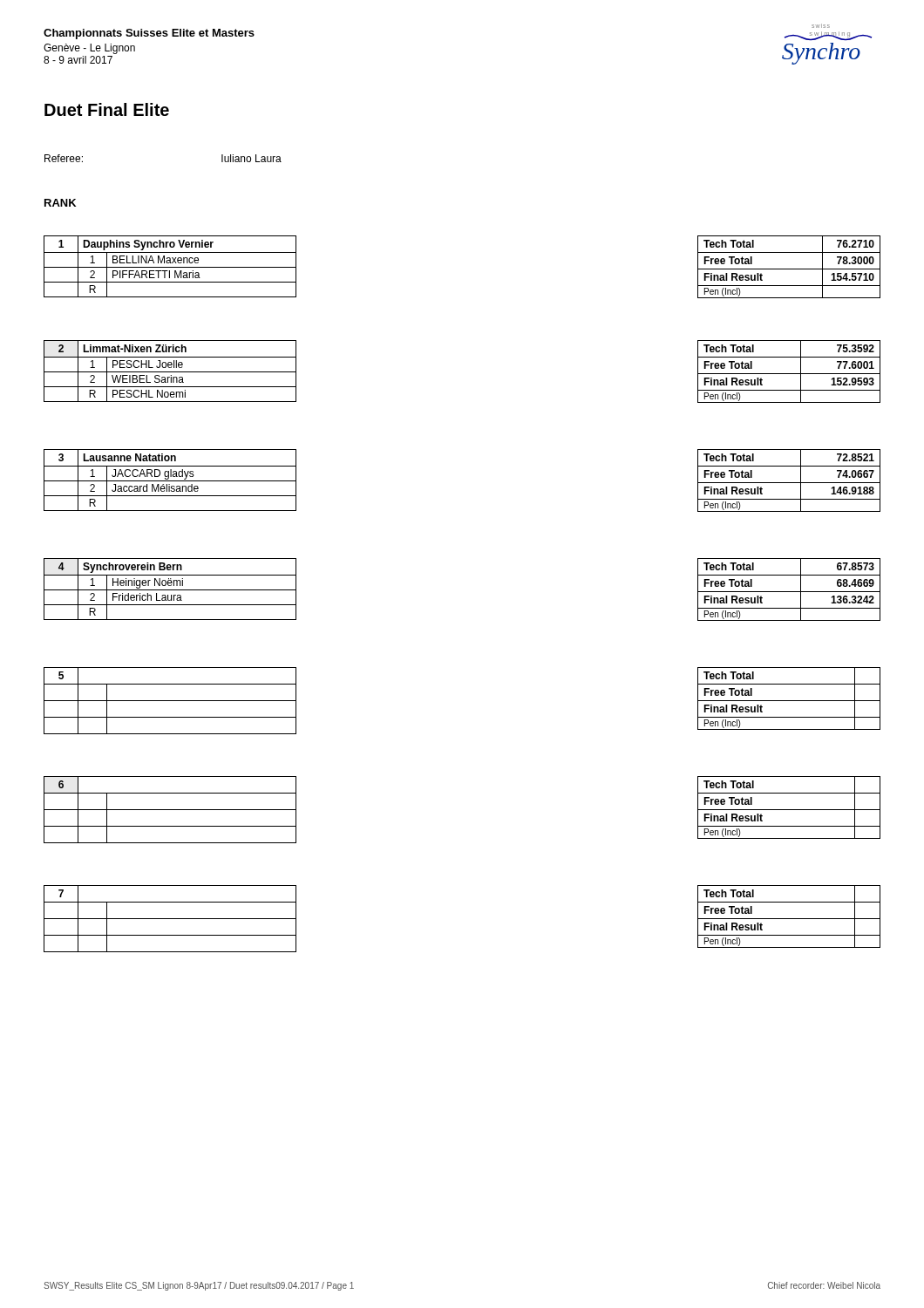Select the logo

tap(819, 43)
